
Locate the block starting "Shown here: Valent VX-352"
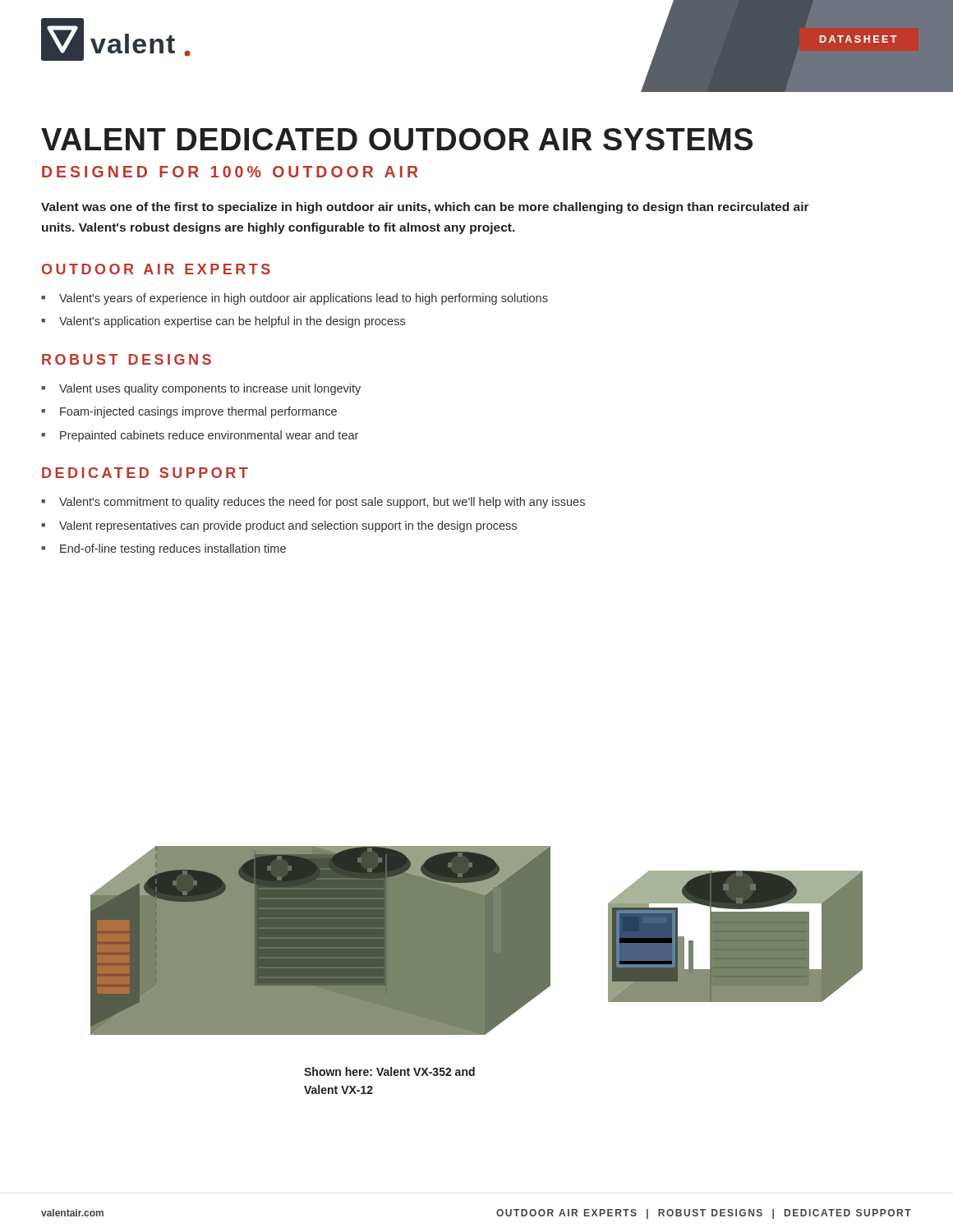click(x=390, y=1081)
